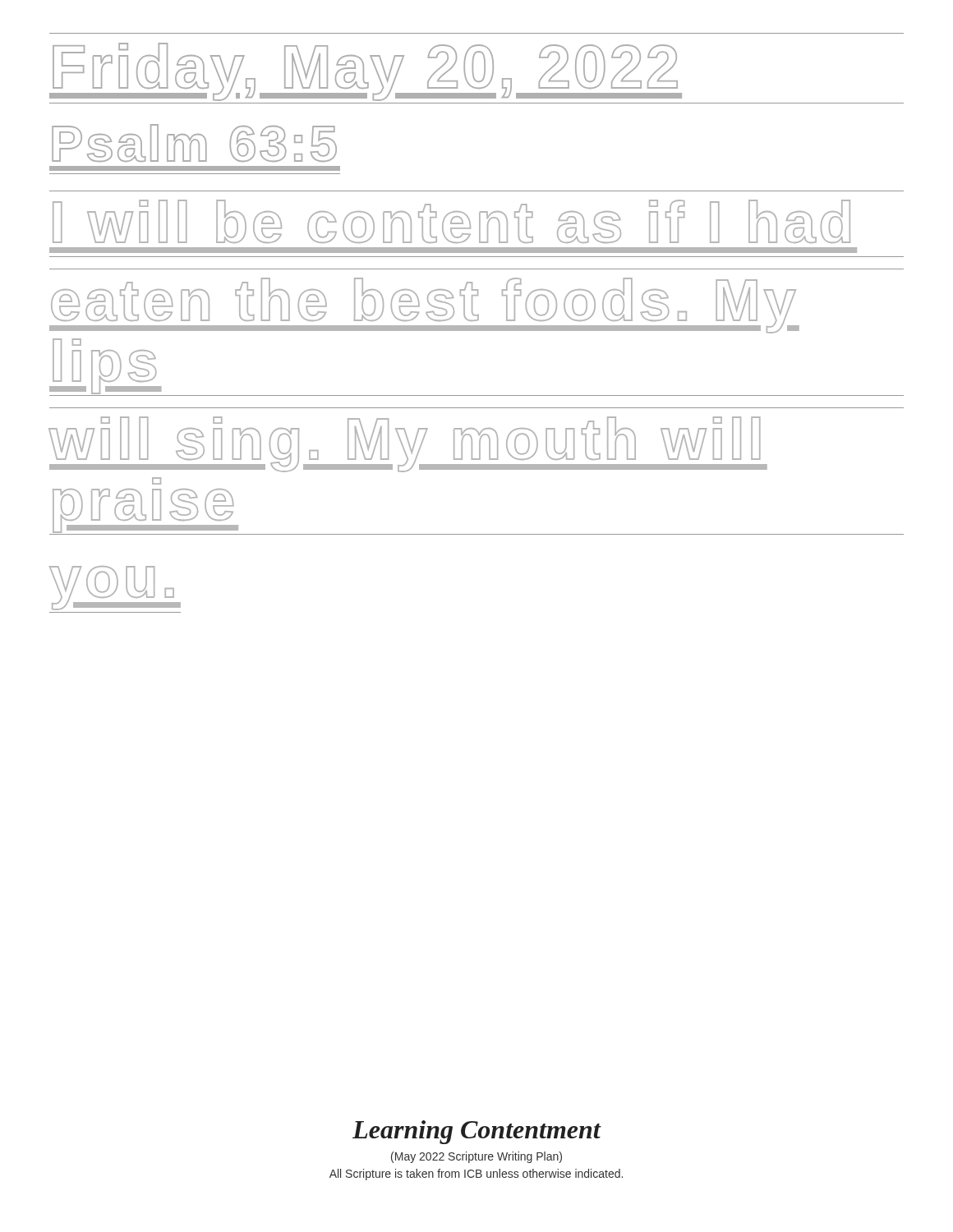Image resolution: width=953 pixels, height=1232 pixels.
Task: Select the section header that says "Psalm 63:5"
Action: point(195,144)
